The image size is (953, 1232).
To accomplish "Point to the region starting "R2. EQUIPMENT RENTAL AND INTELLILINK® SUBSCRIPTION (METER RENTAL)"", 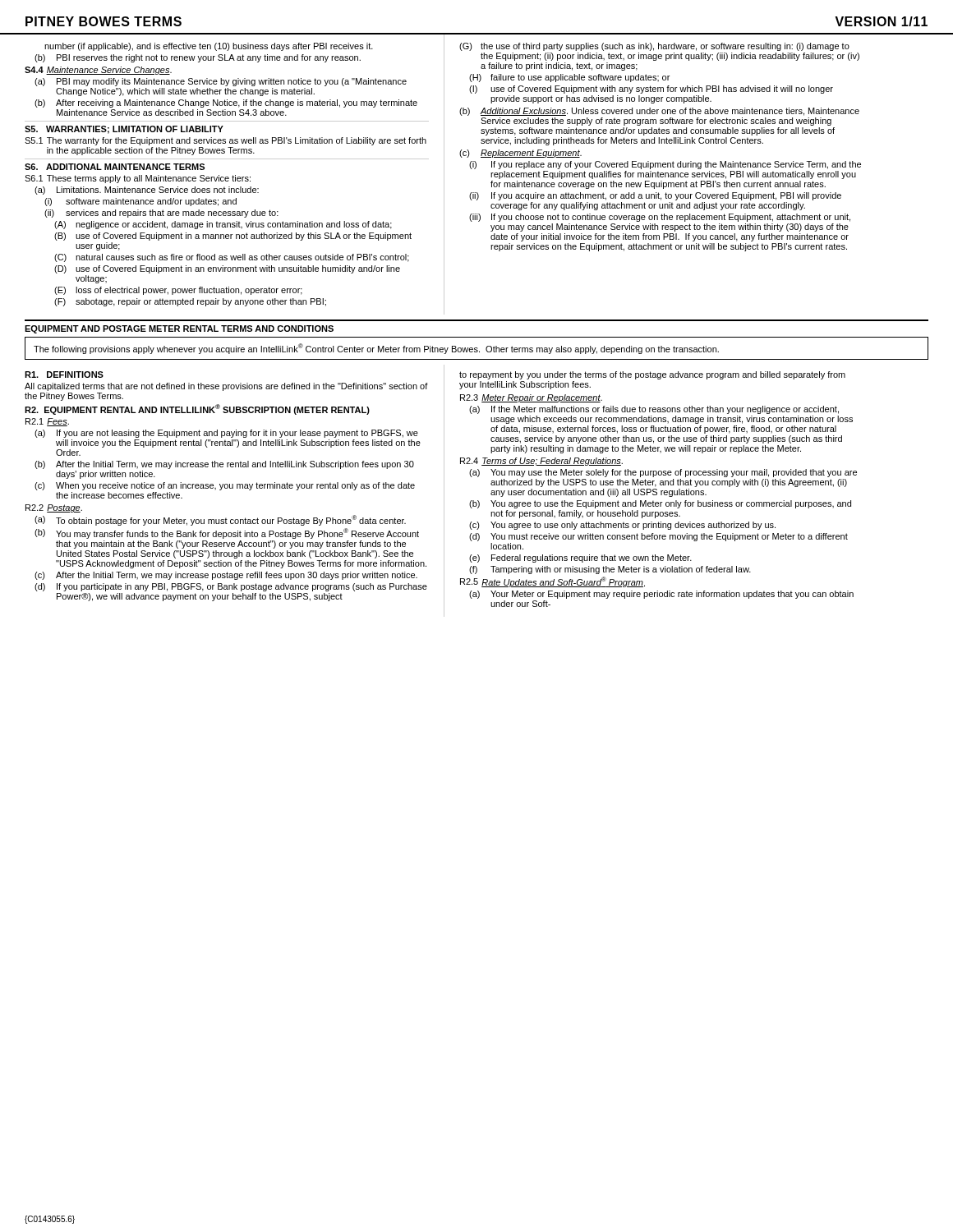I will click(197, 409).
